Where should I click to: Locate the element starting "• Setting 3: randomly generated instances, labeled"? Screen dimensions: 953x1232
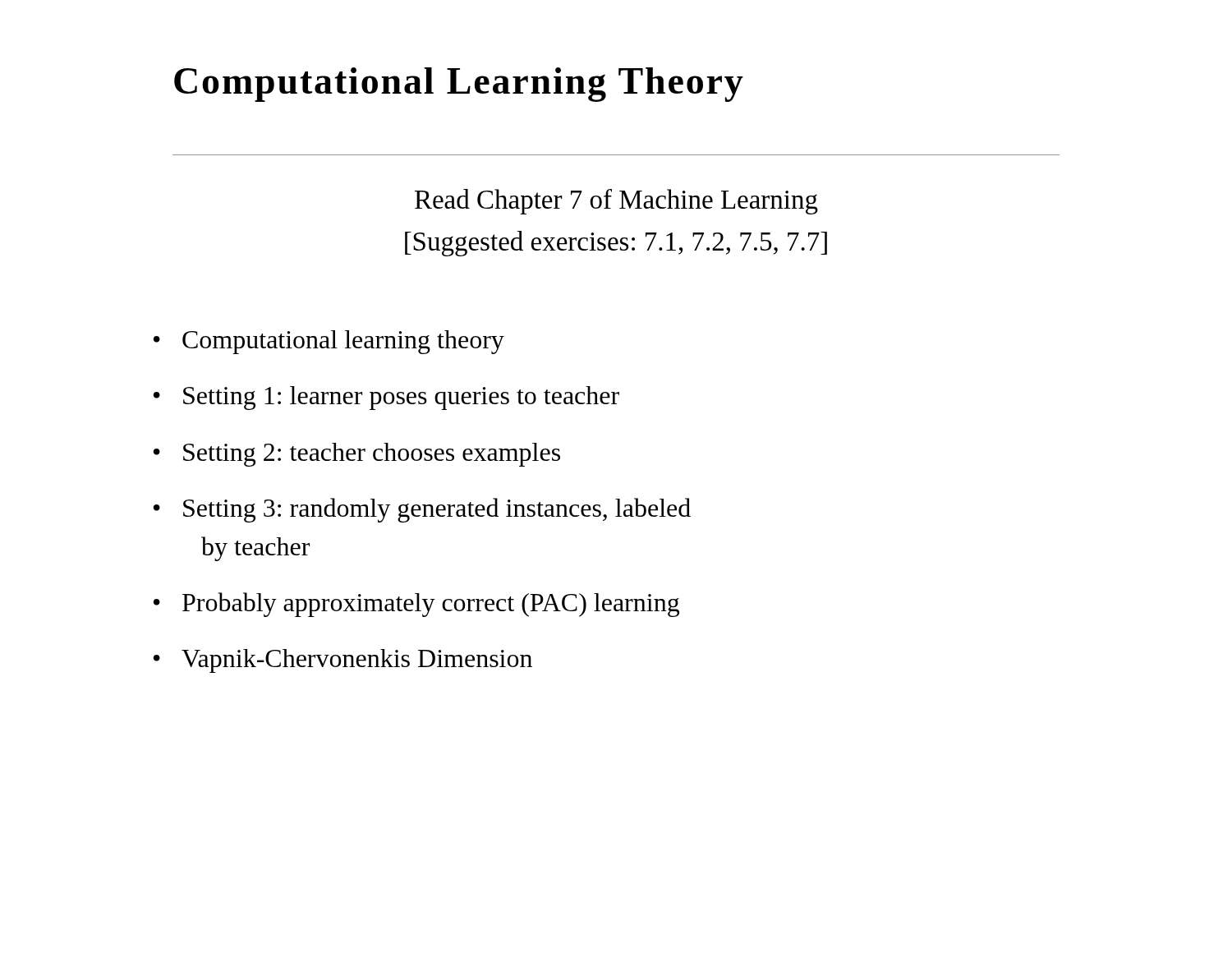pyautogui.click(x=606, y=527)
